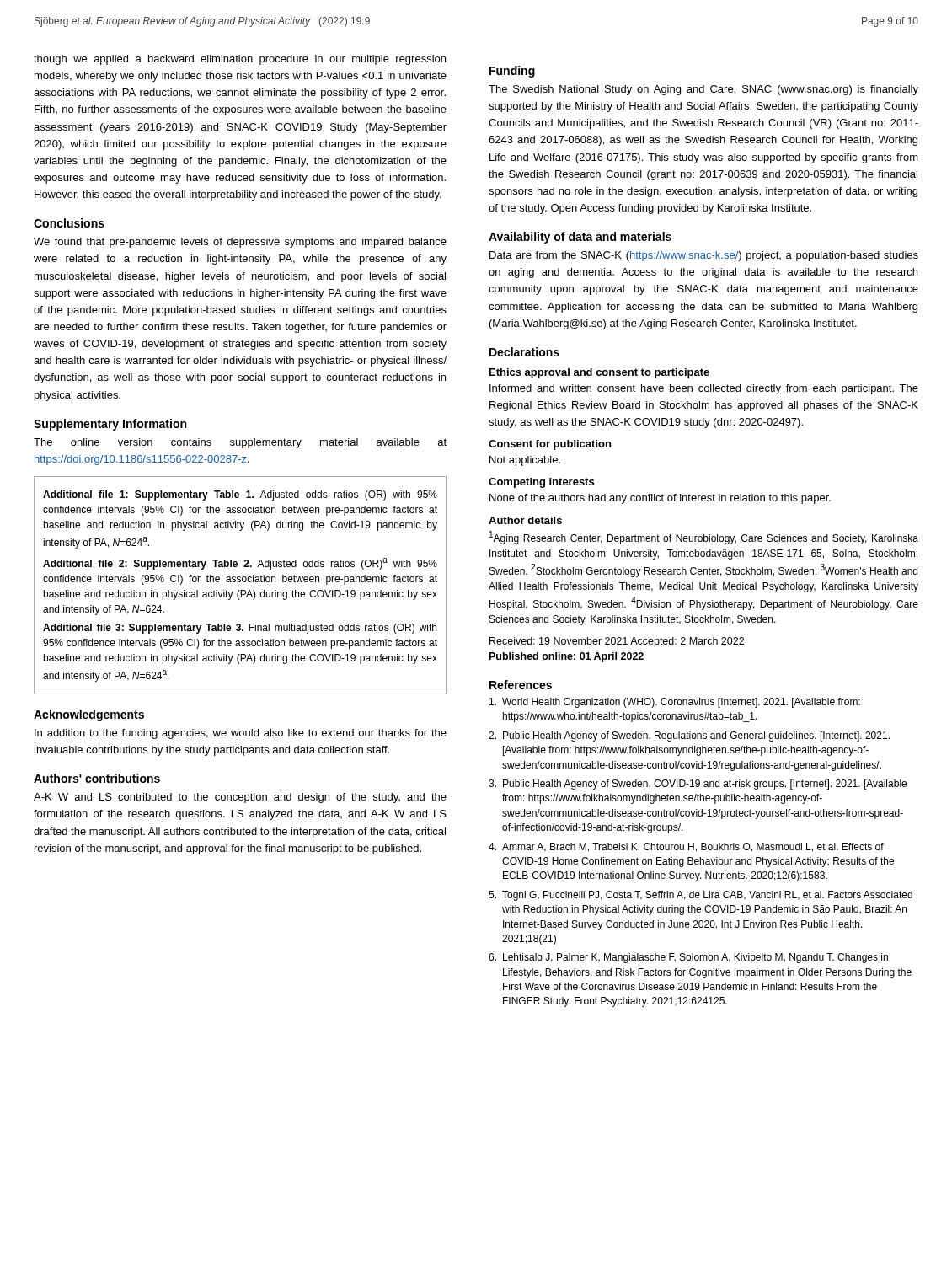Locate the section header that reads "Competing interests"
Viewport: 952px width, 1264px height.
(542, 482)
